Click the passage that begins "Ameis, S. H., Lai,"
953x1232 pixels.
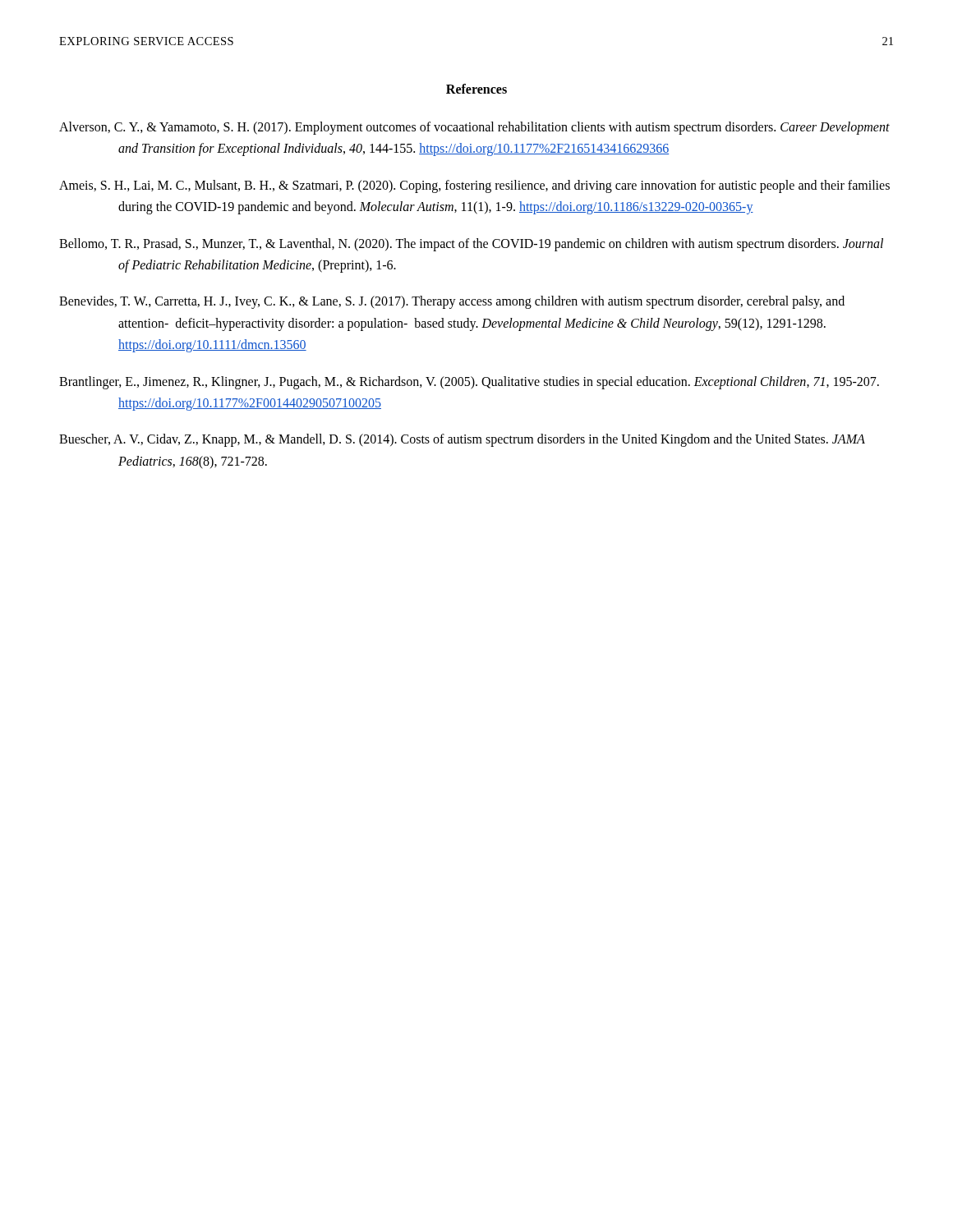coord(475,196)
